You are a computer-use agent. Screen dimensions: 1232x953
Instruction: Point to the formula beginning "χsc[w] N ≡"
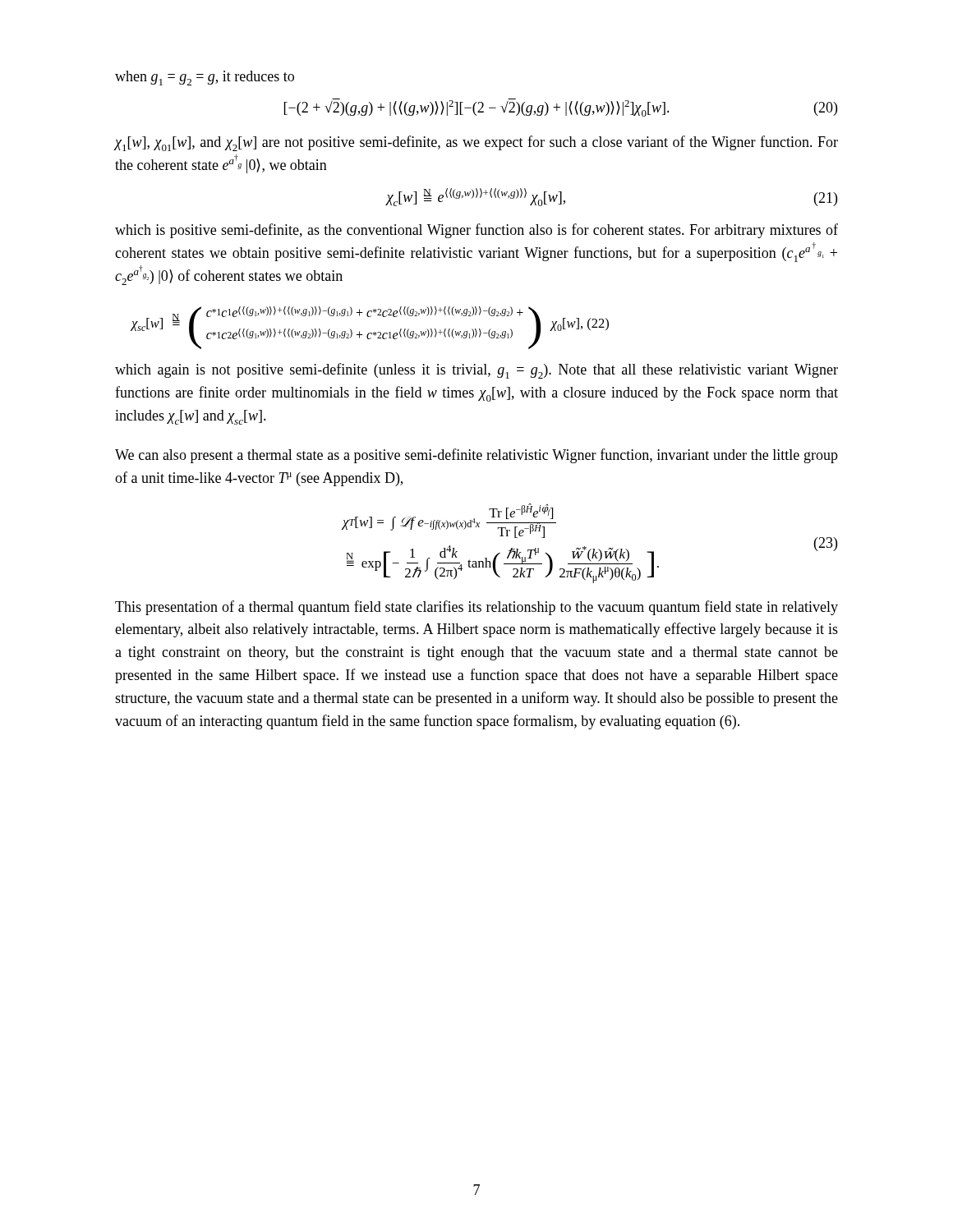point(485,324)
